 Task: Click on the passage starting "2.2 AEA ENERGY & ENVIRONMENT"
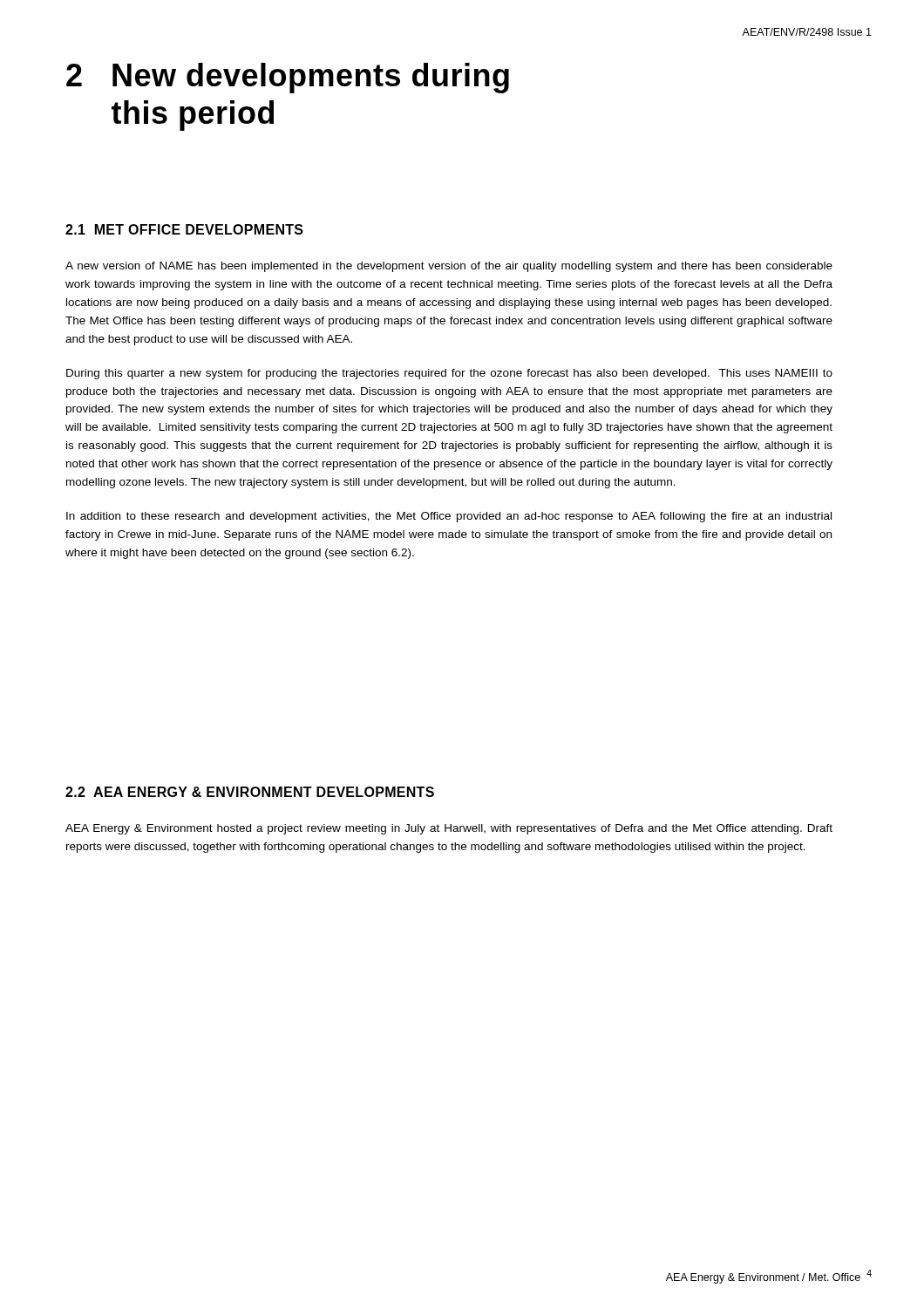pyautogui.click(x=250, y=792)
